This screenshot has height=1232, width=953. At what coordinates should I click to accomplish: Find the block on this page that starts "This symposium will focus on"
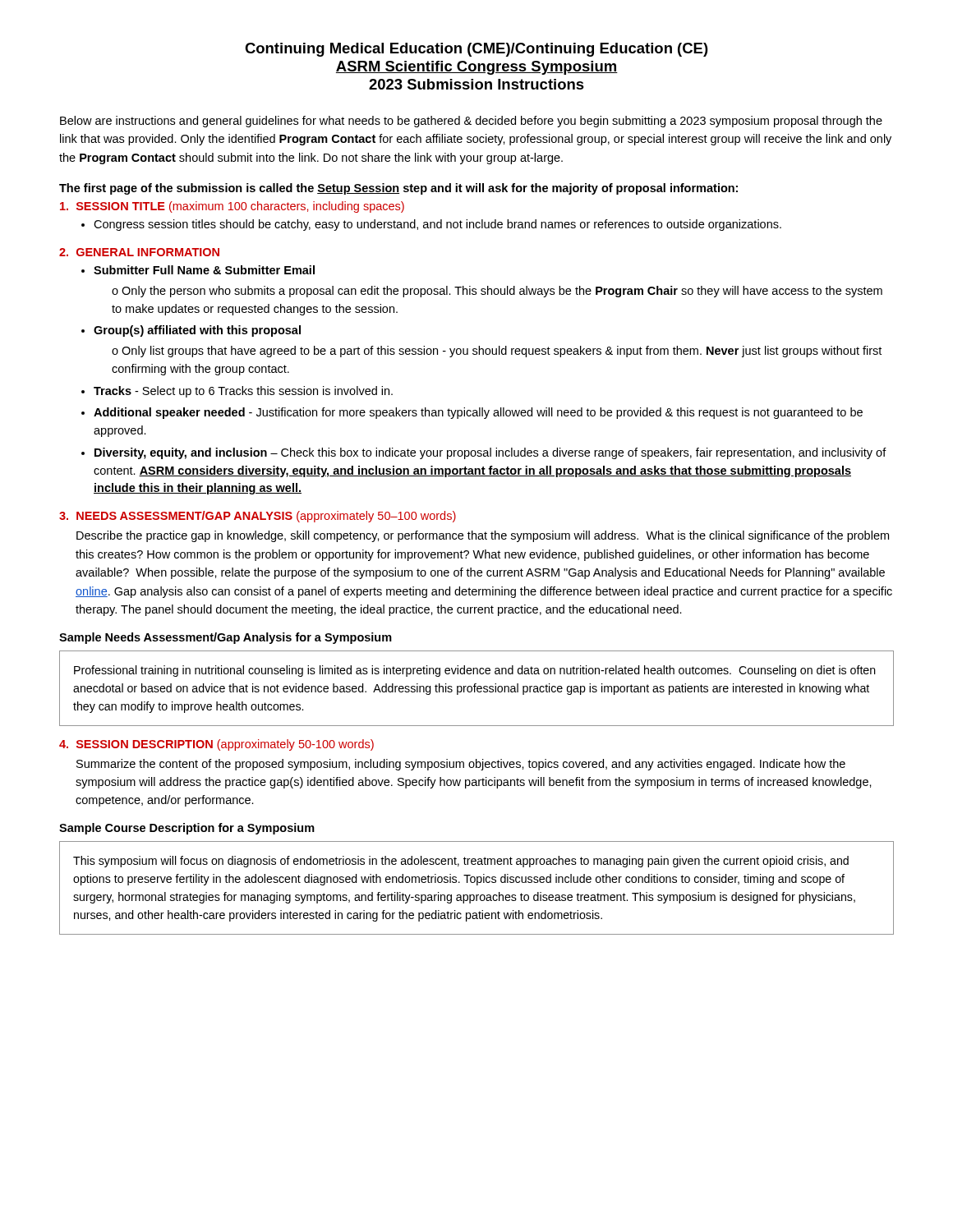(x=464, y=888)
